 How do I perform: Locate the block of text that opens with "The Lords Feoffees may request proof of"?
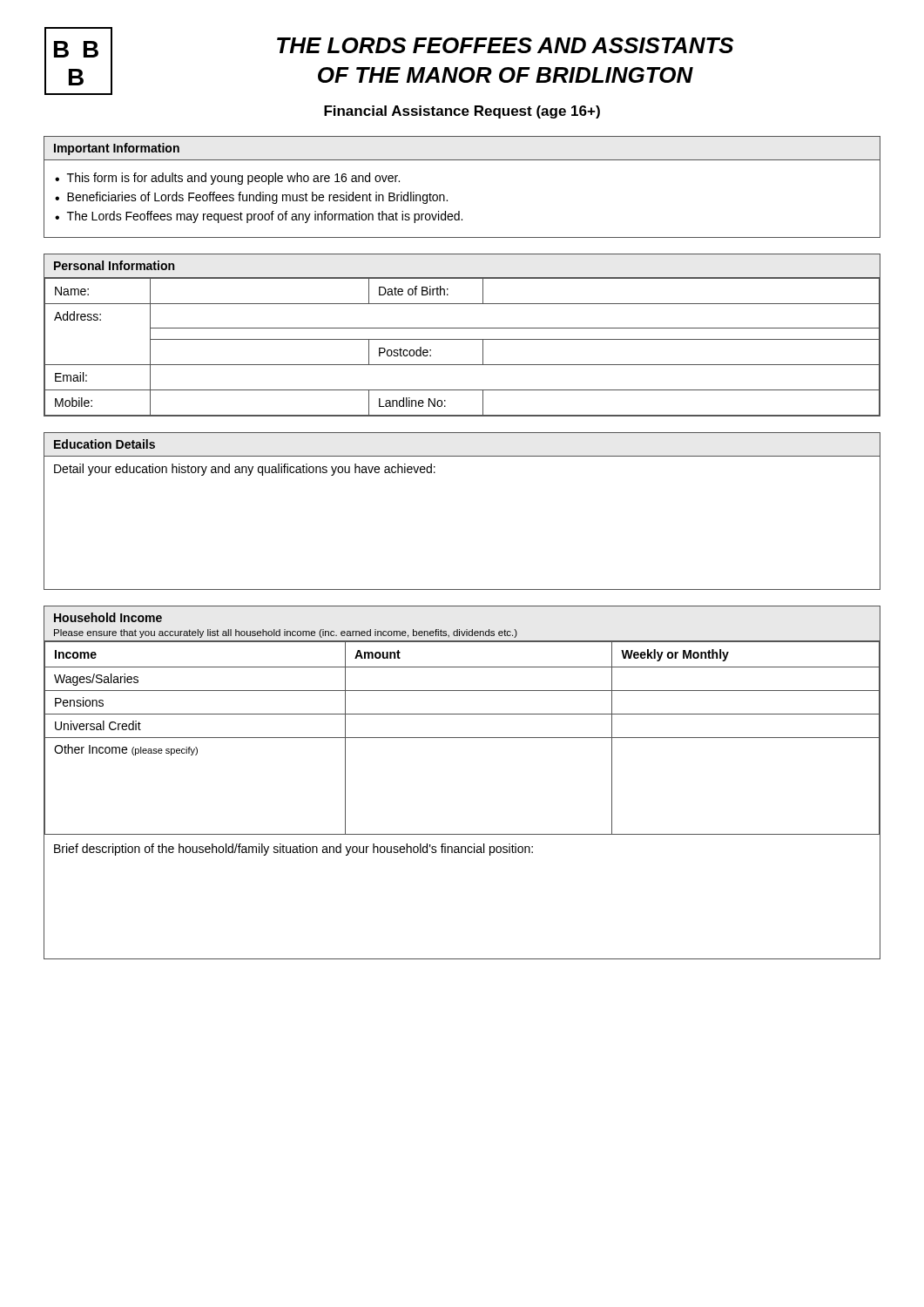tap(265, 216)
